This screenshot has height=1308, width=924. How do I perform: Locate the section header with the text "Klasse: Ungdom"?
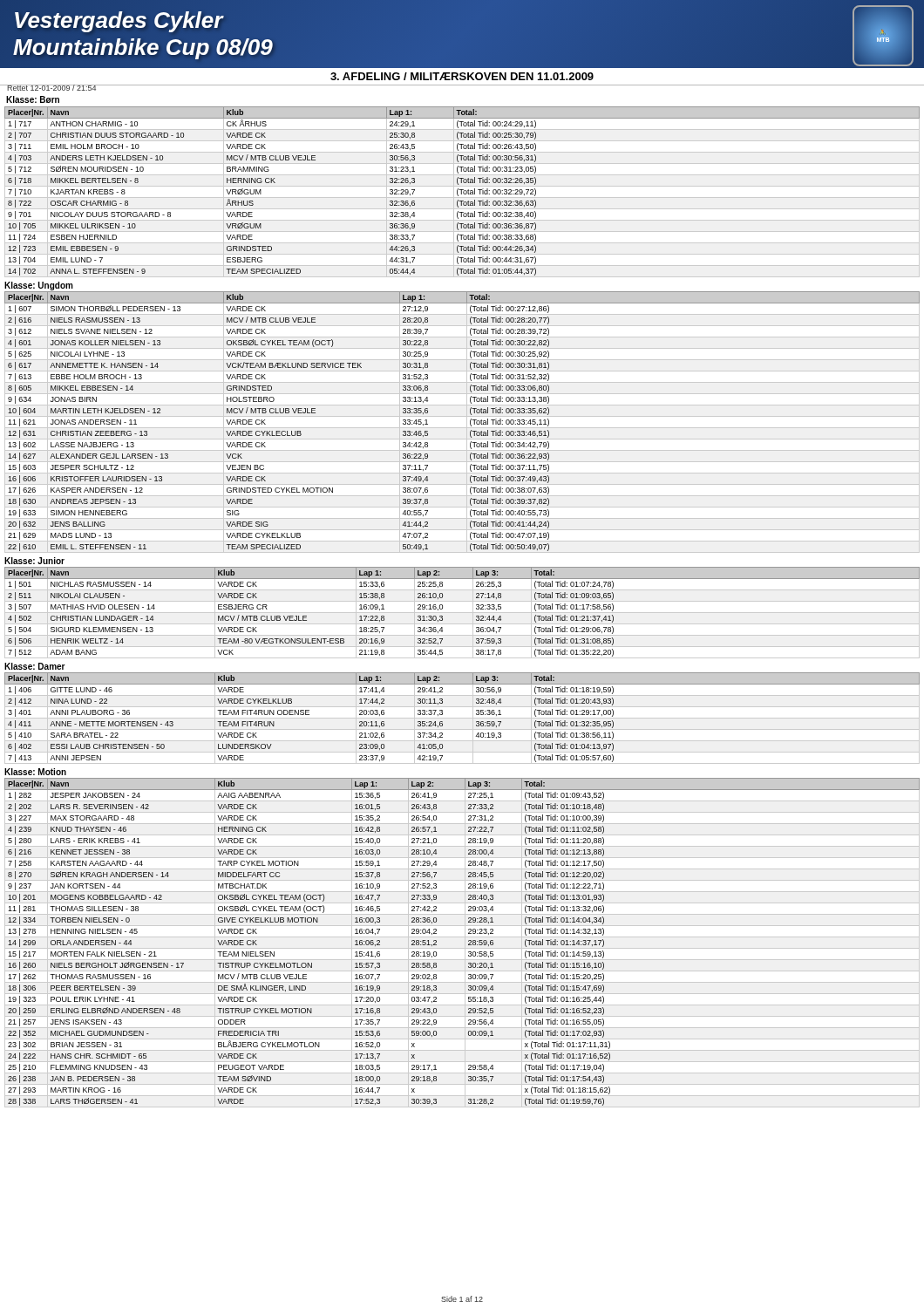pyautogui.click(x=39, y=286)
